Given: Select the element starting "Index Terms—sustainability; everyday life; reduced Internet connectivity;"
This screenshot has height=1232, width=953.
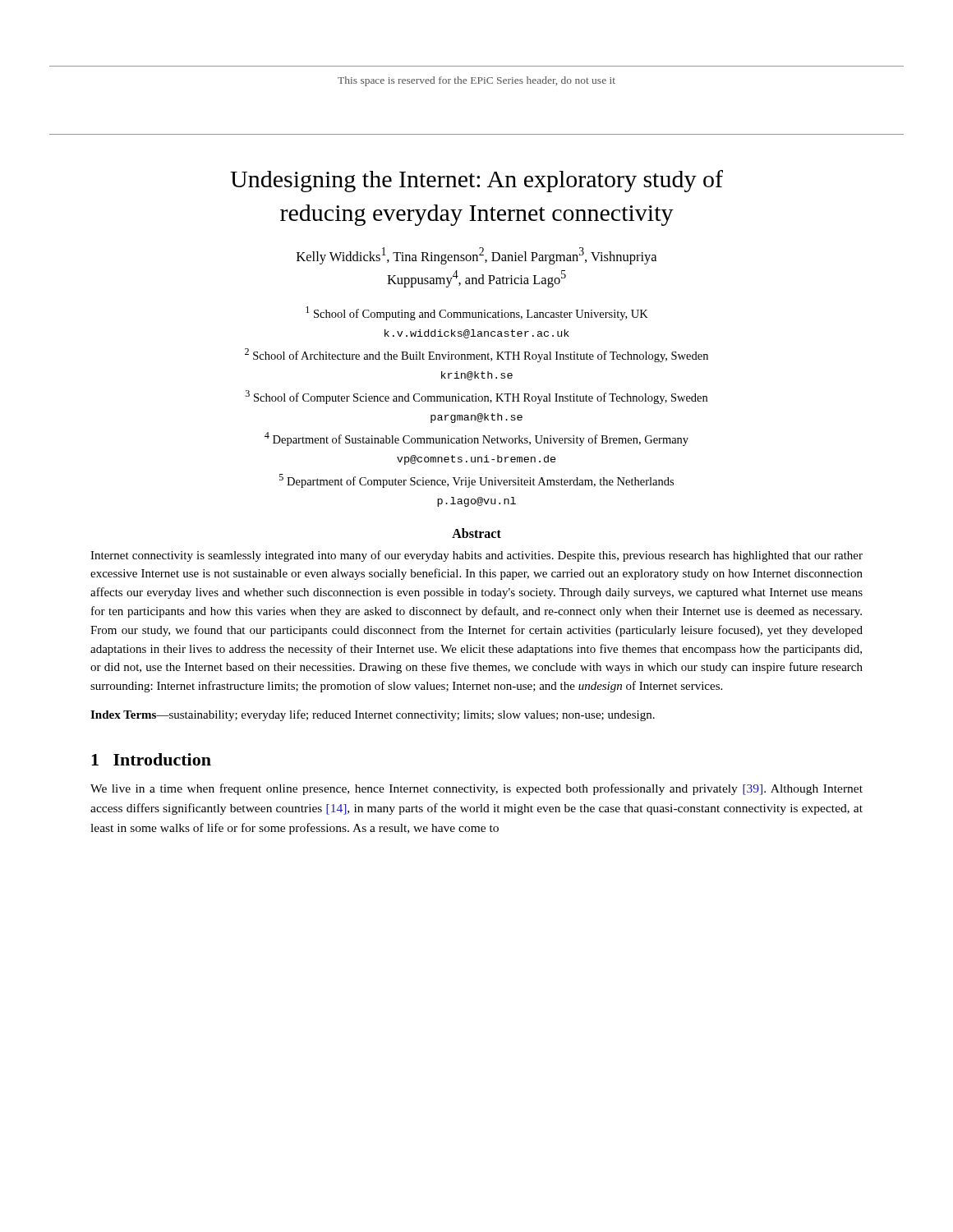Looking at the screenshot, I should [373, 714].
